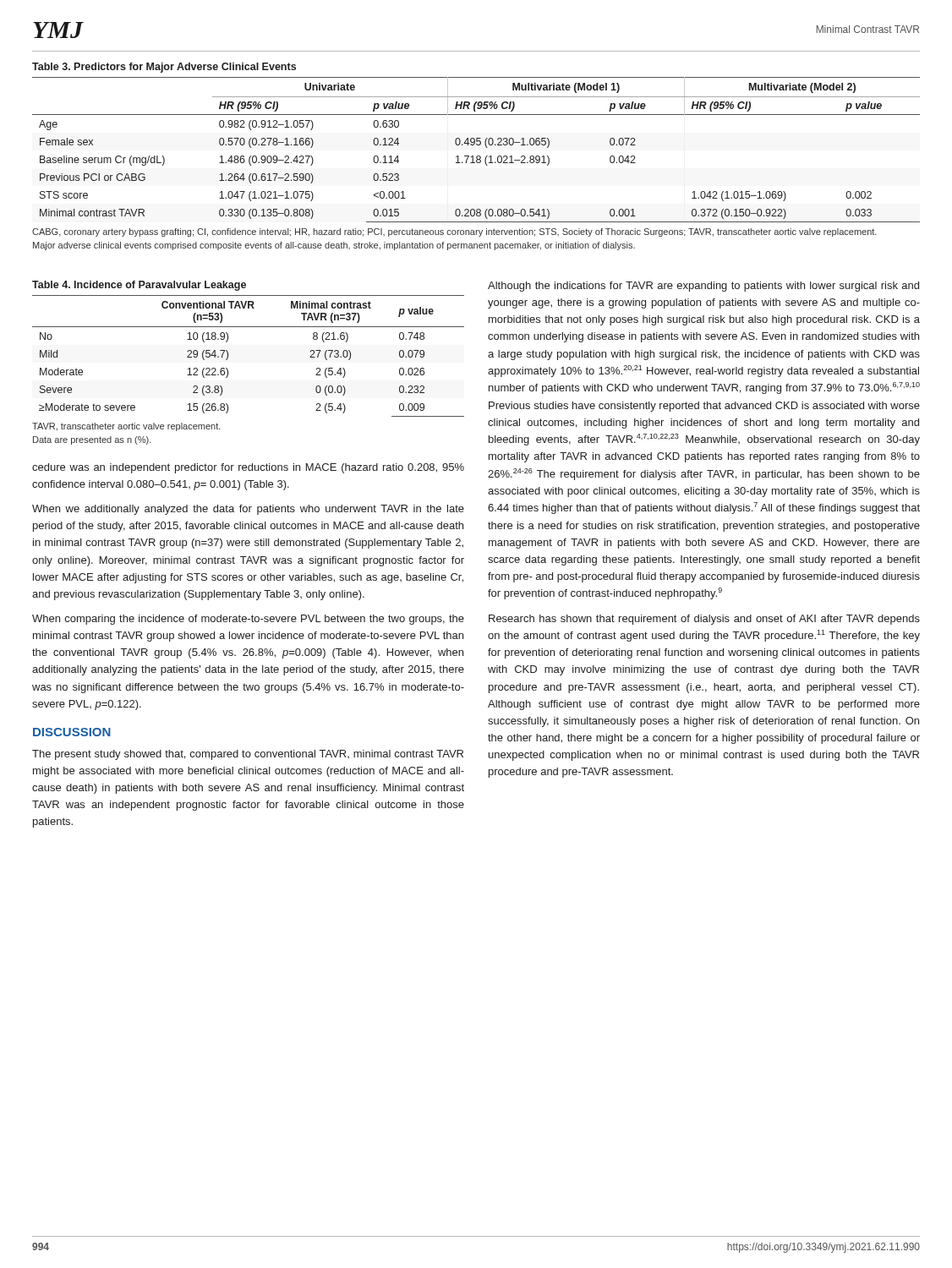This screenshot has width=952, height=1268.
Task: Locate the table with the text "8 (21.6)"
Action: coord(248,356)
